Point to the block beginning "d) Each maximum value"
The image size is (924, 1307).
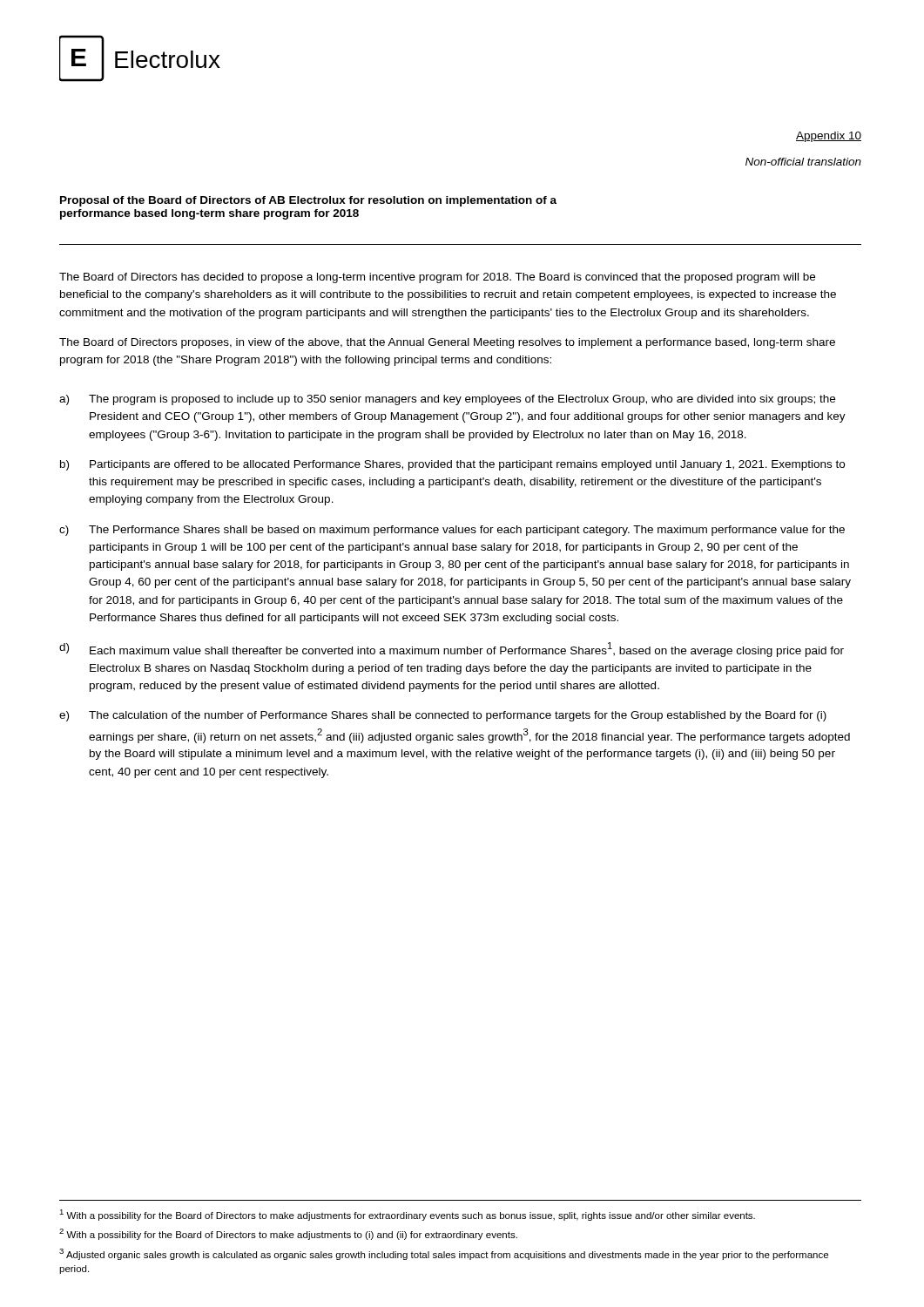[x=460, y=667]
